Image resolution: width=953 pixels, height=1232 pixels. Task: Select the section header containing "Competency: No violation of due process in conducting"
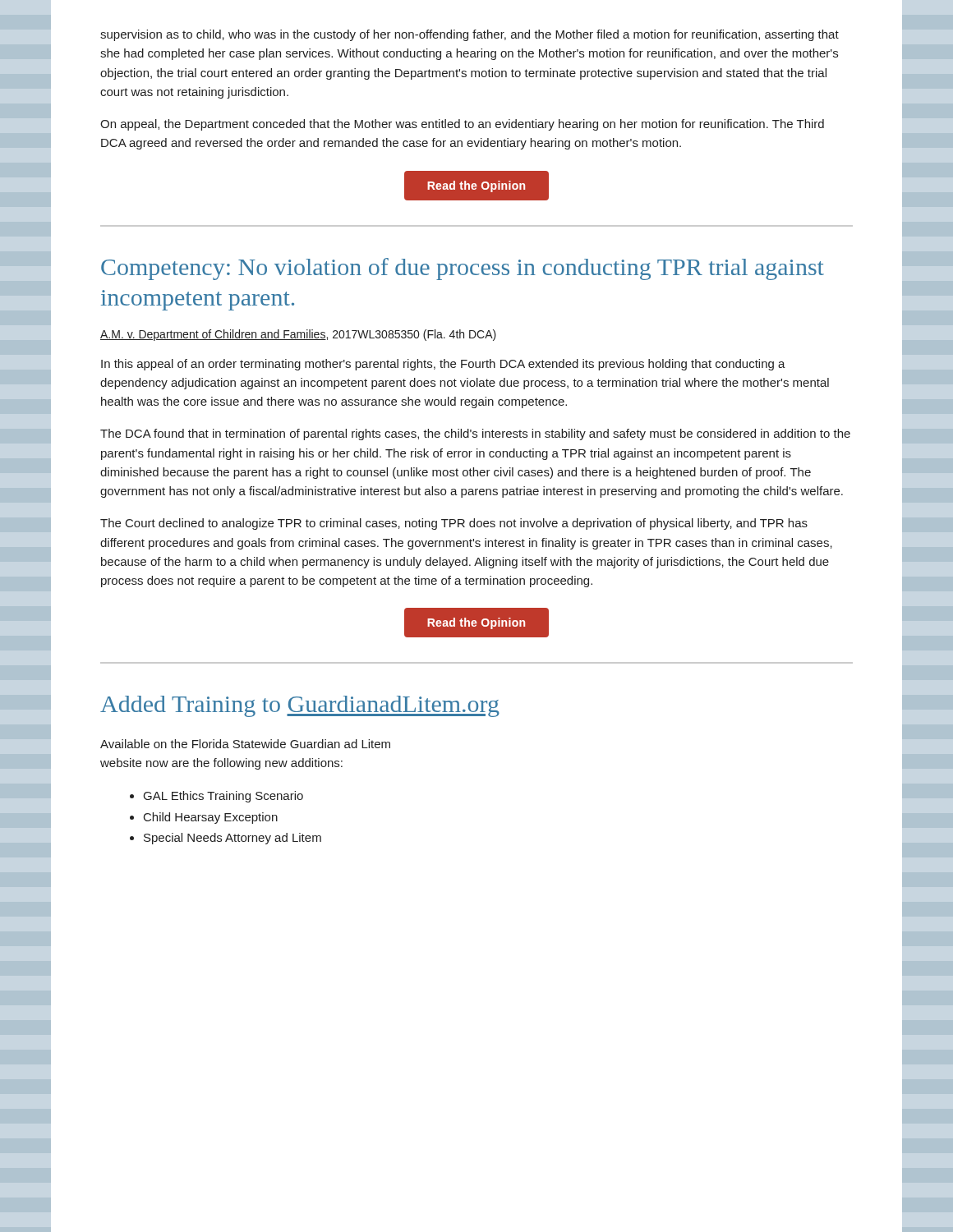tap(476, 282)
